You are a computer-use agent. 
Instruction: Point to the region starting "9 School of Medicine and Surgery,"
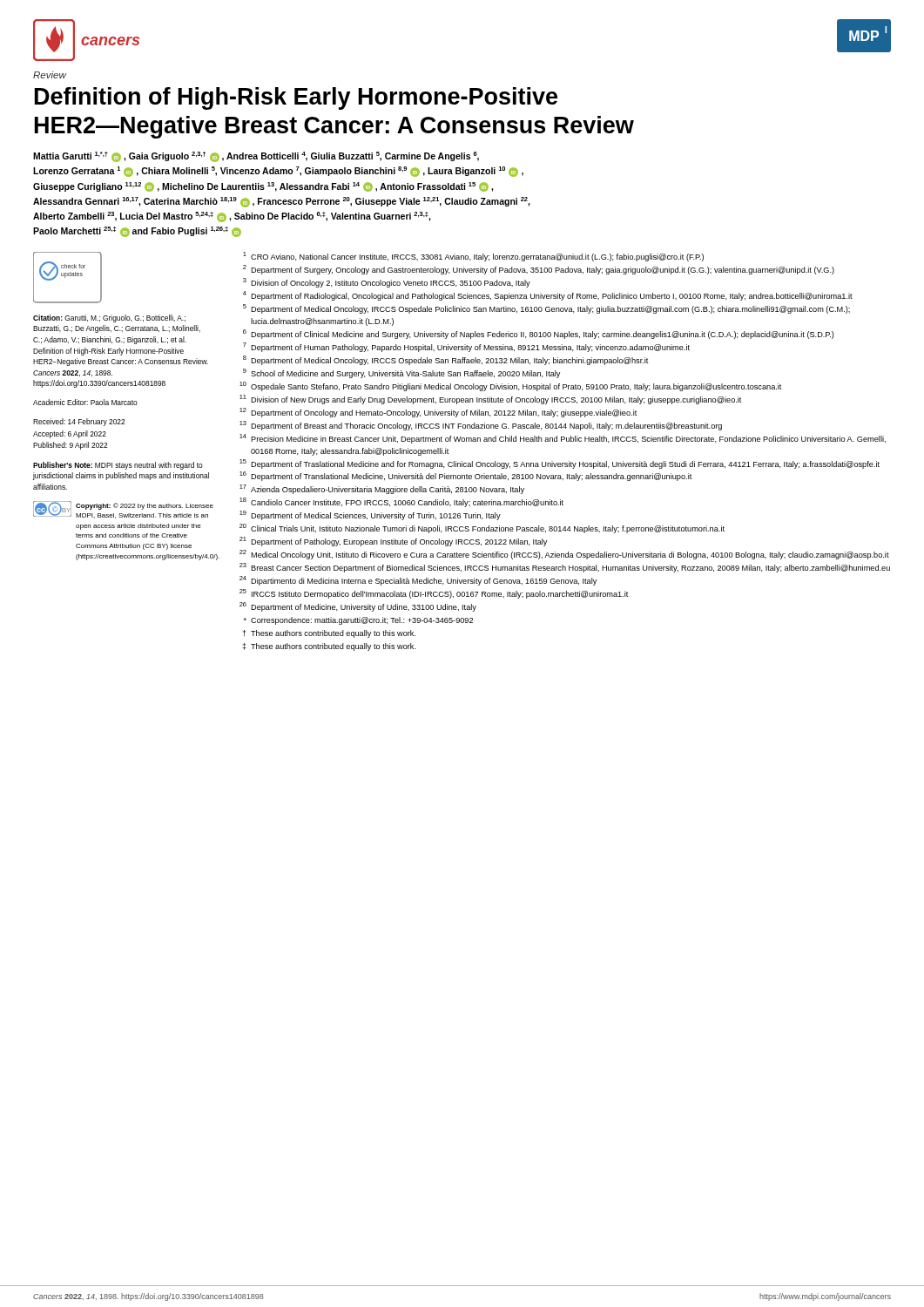(395, 374)
